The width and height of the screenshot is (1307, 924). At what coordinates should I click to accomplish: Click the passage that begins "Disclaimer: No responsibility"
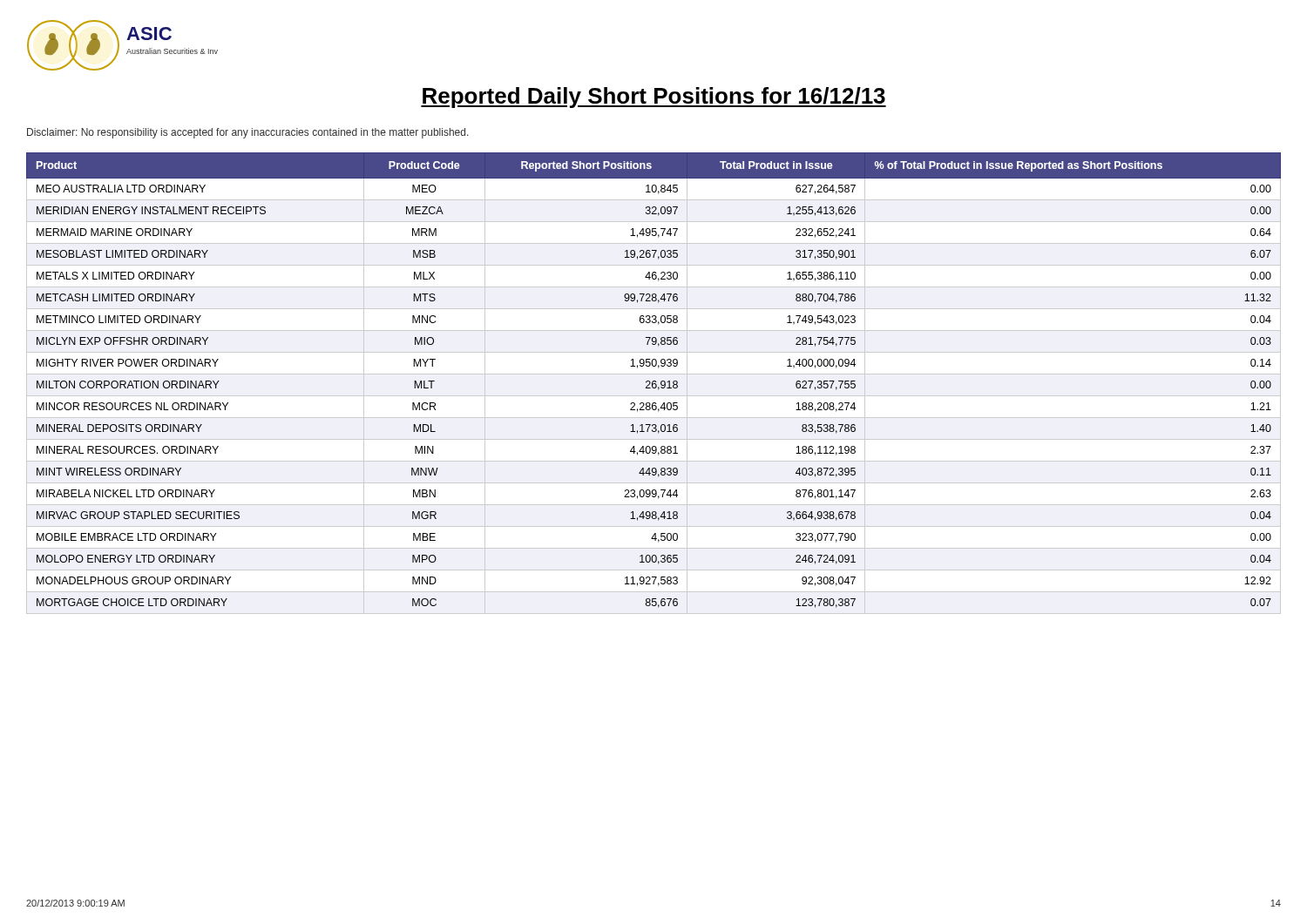(x=248, y=132)
